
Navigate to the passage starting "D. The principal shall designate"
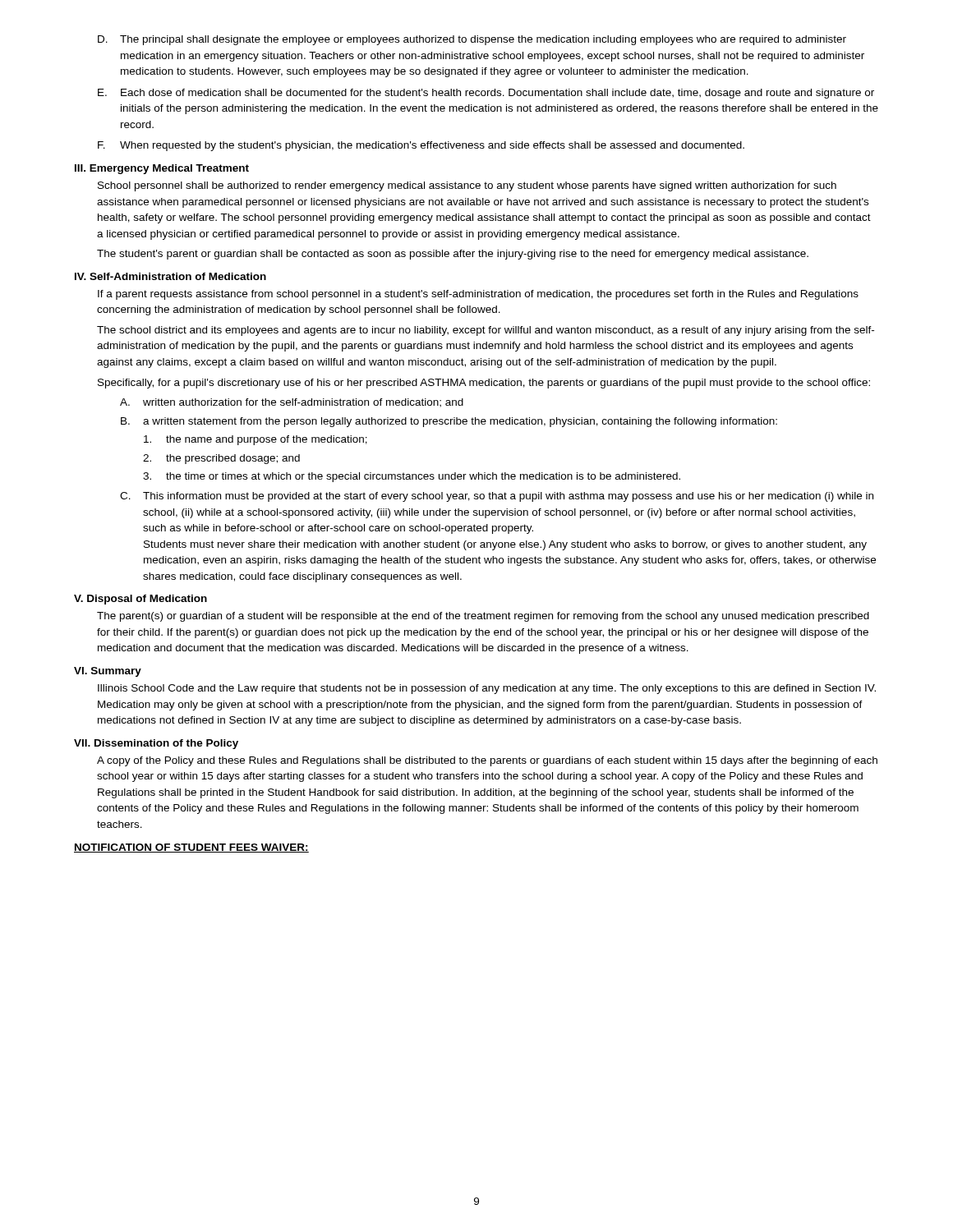coord(488,55)
